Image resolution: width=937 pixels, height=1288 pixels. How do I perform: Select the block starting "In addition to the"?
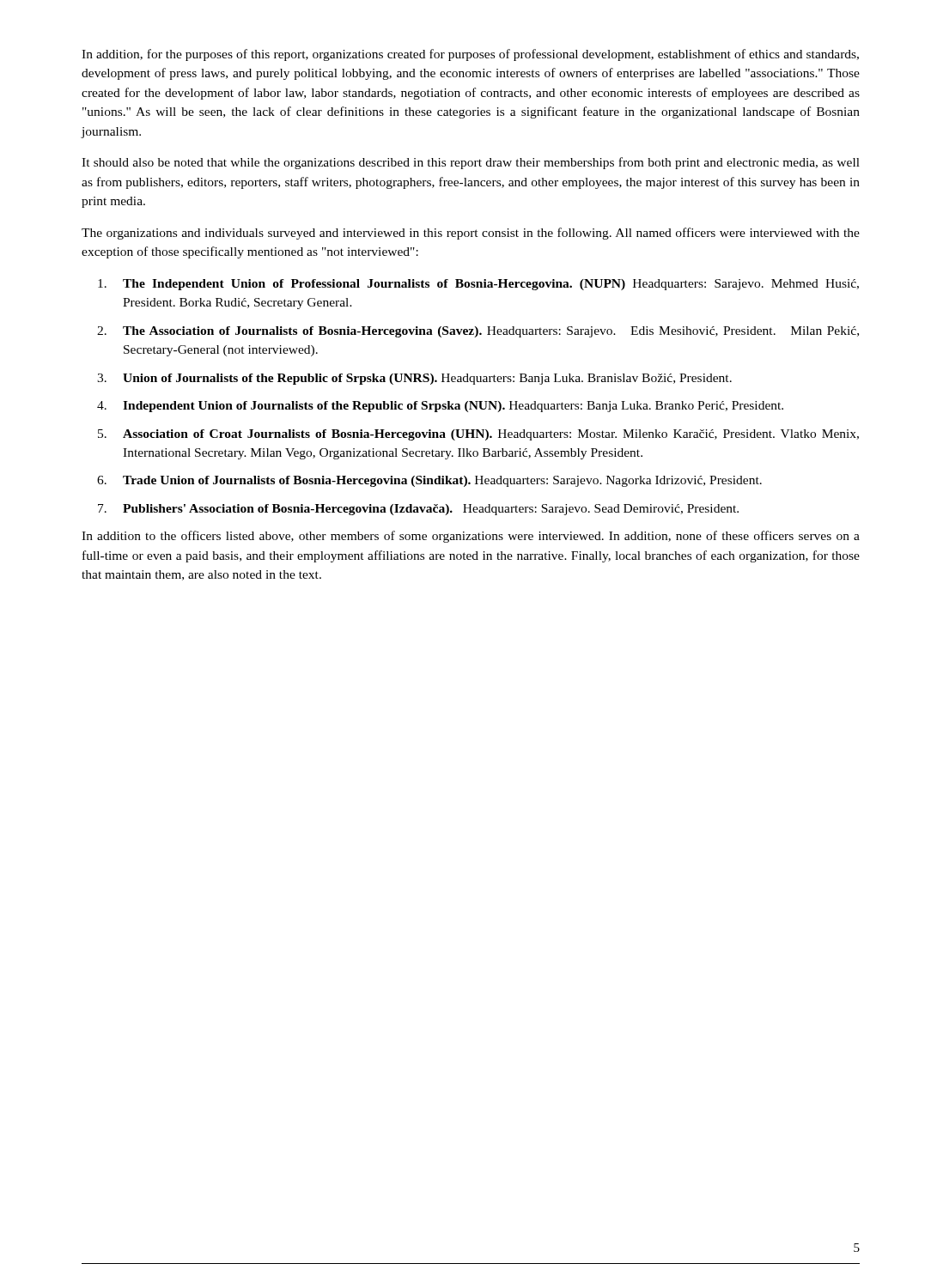pos(471,555)
